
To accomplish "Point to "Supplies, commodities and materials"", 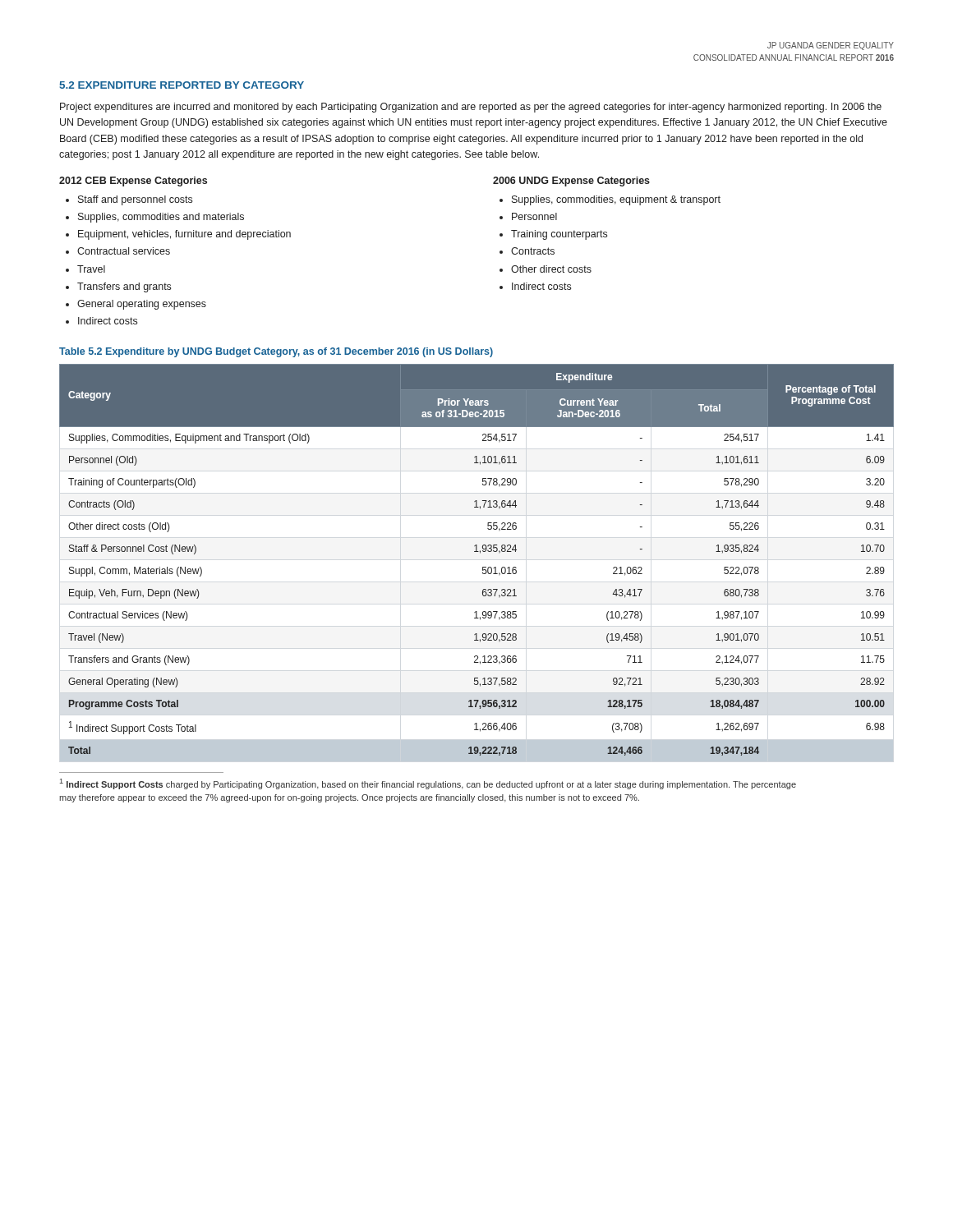I will [161, 218].
